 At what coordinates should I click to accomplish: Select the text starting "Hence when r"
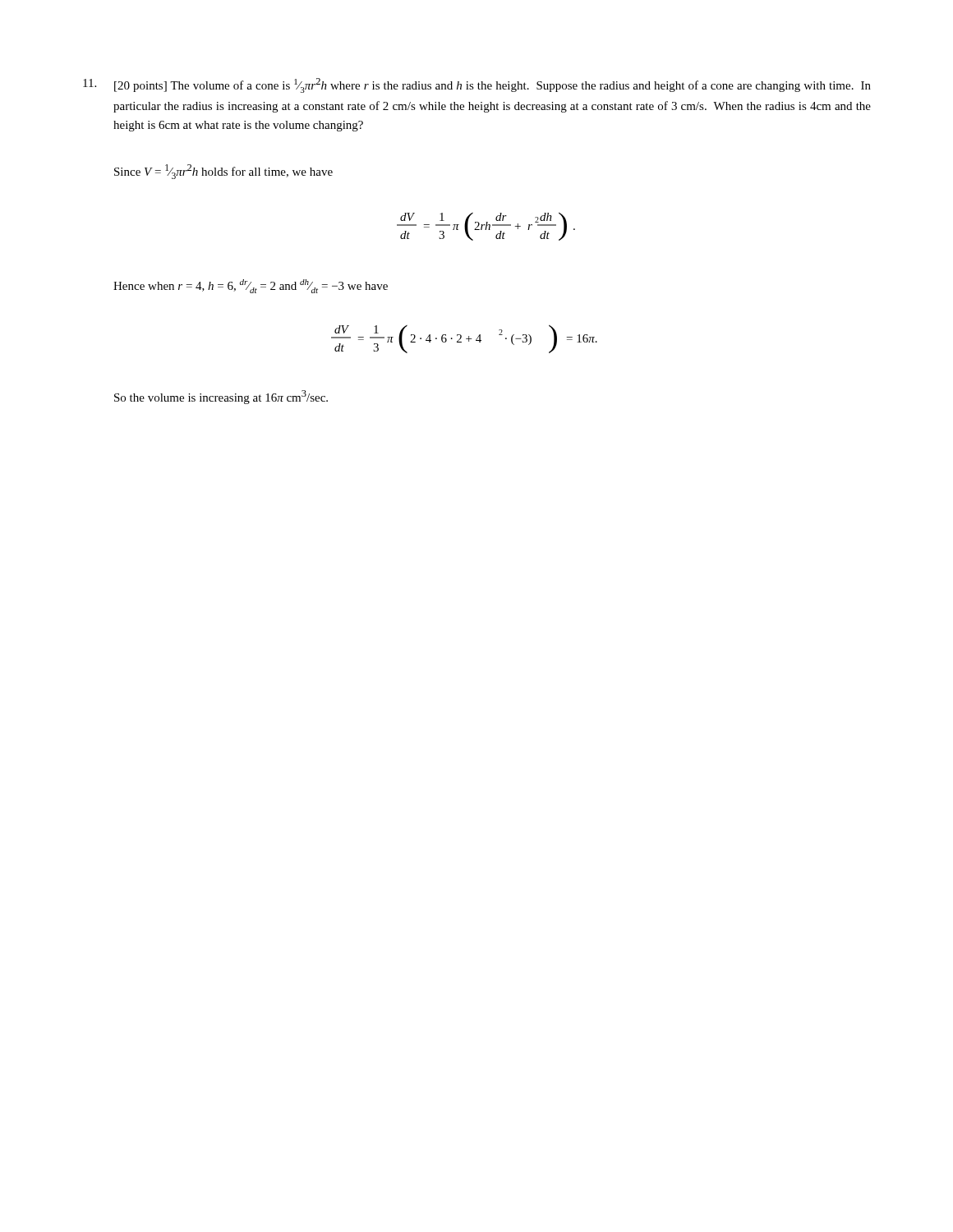(x=251, y=286)
